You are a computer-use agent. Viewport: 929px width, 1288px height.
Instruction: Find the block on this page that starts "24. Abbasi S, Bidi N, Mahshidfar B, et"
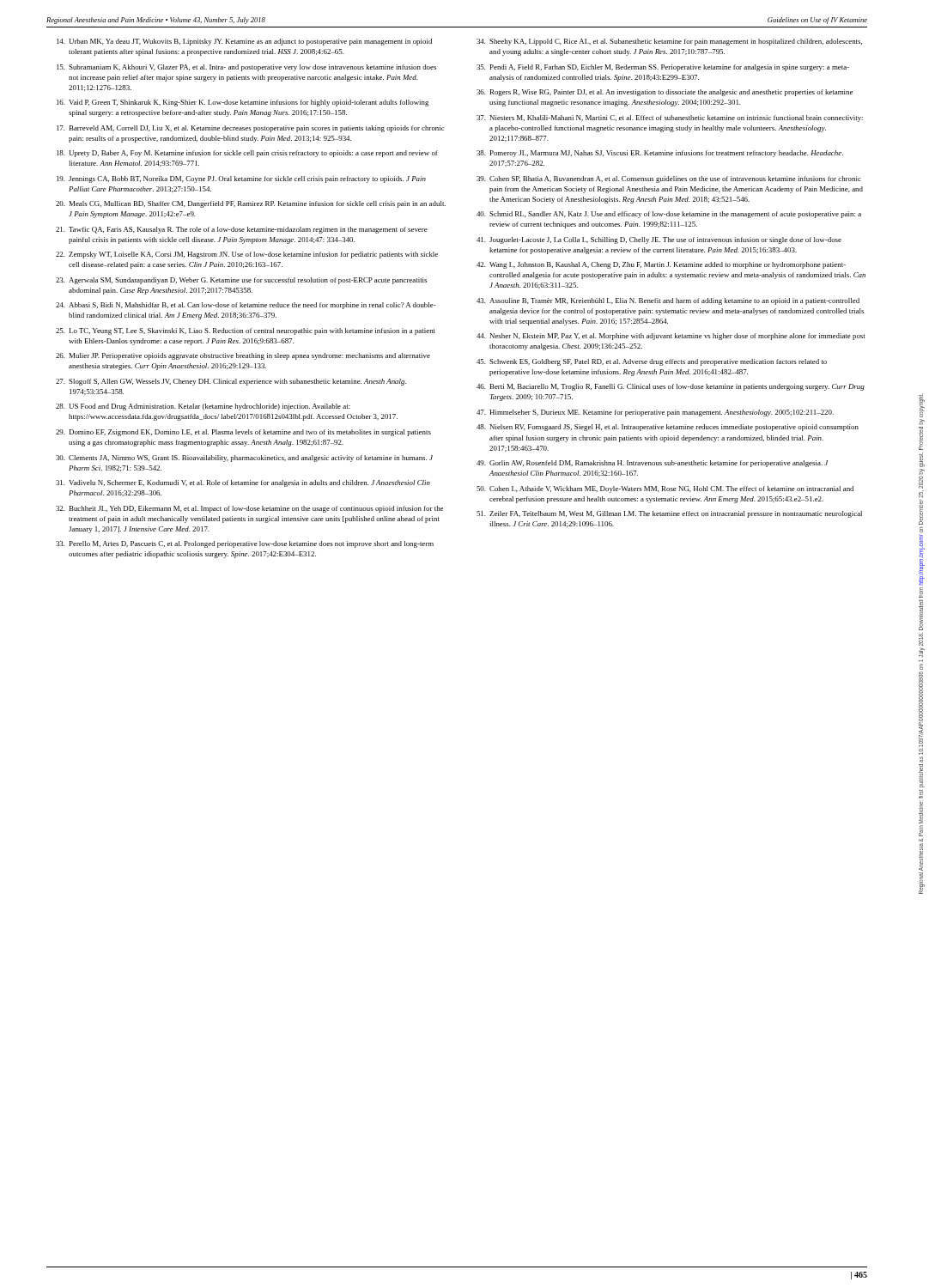pos(246,310)
